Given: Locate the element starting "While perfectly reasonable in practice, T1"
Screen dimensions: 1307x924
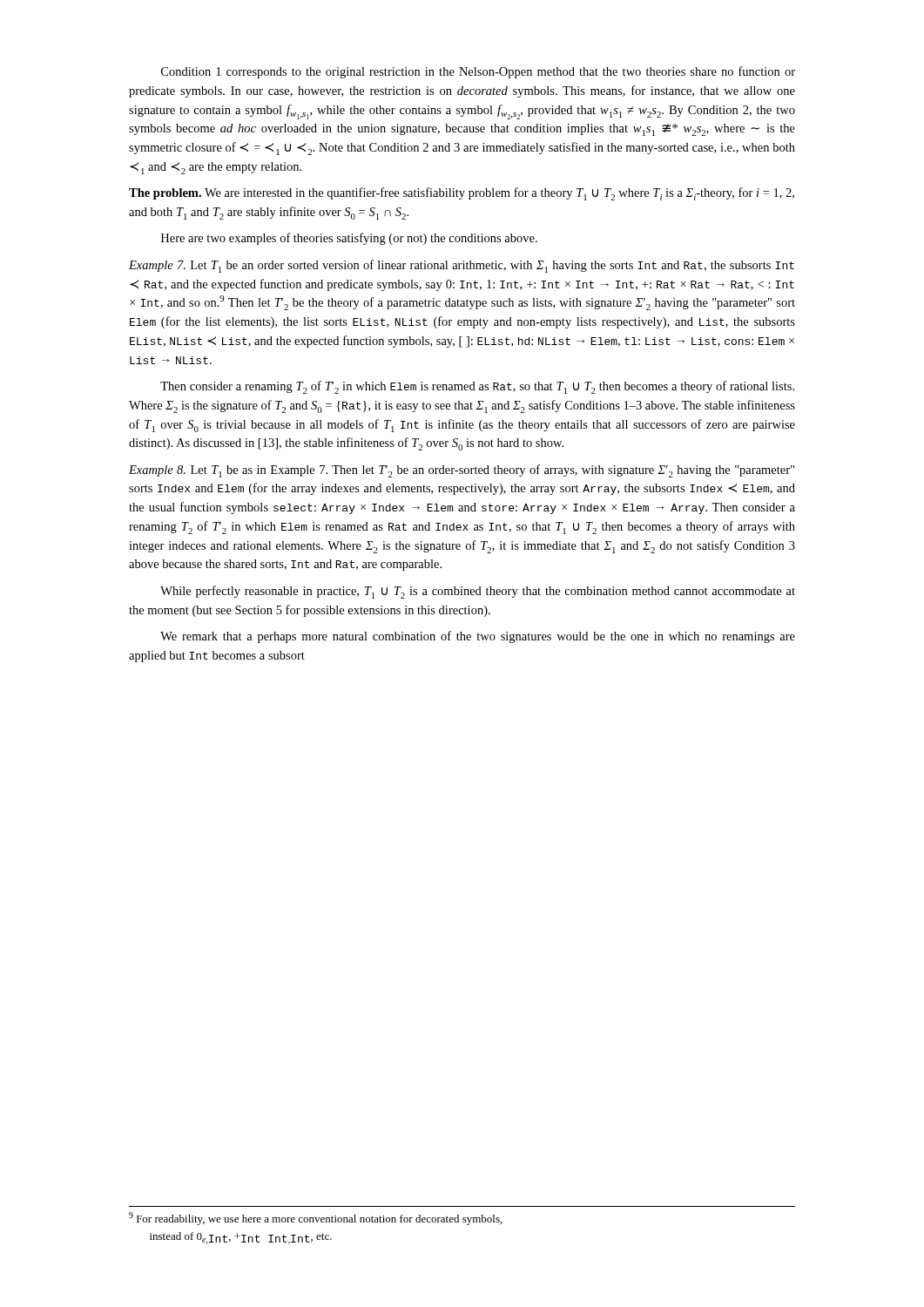Looking at the screenshot, I should (462, 601).
